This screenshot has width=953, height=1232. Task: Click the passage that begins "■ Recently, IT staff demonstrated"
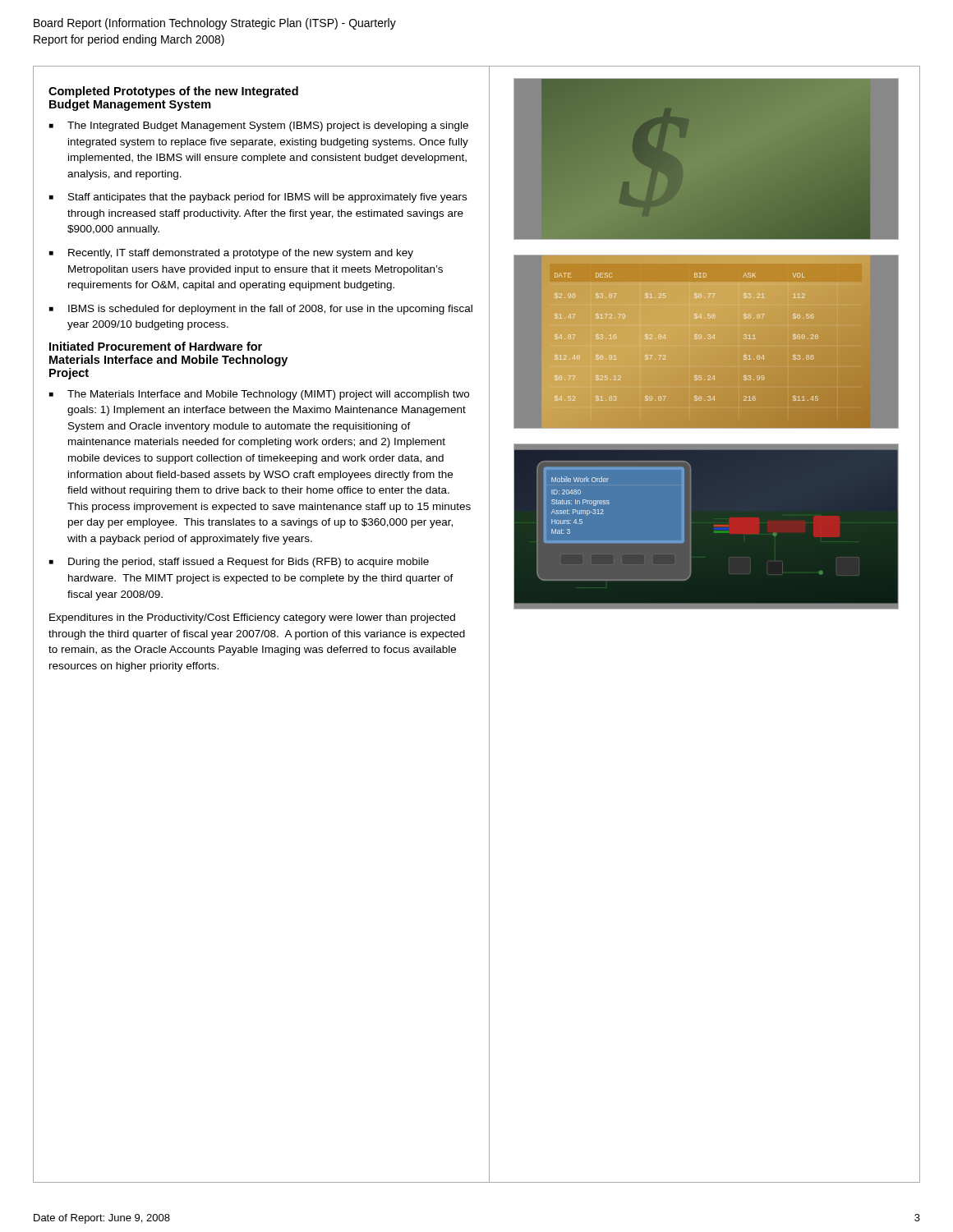pyautogui.click(x=261, y=269)
